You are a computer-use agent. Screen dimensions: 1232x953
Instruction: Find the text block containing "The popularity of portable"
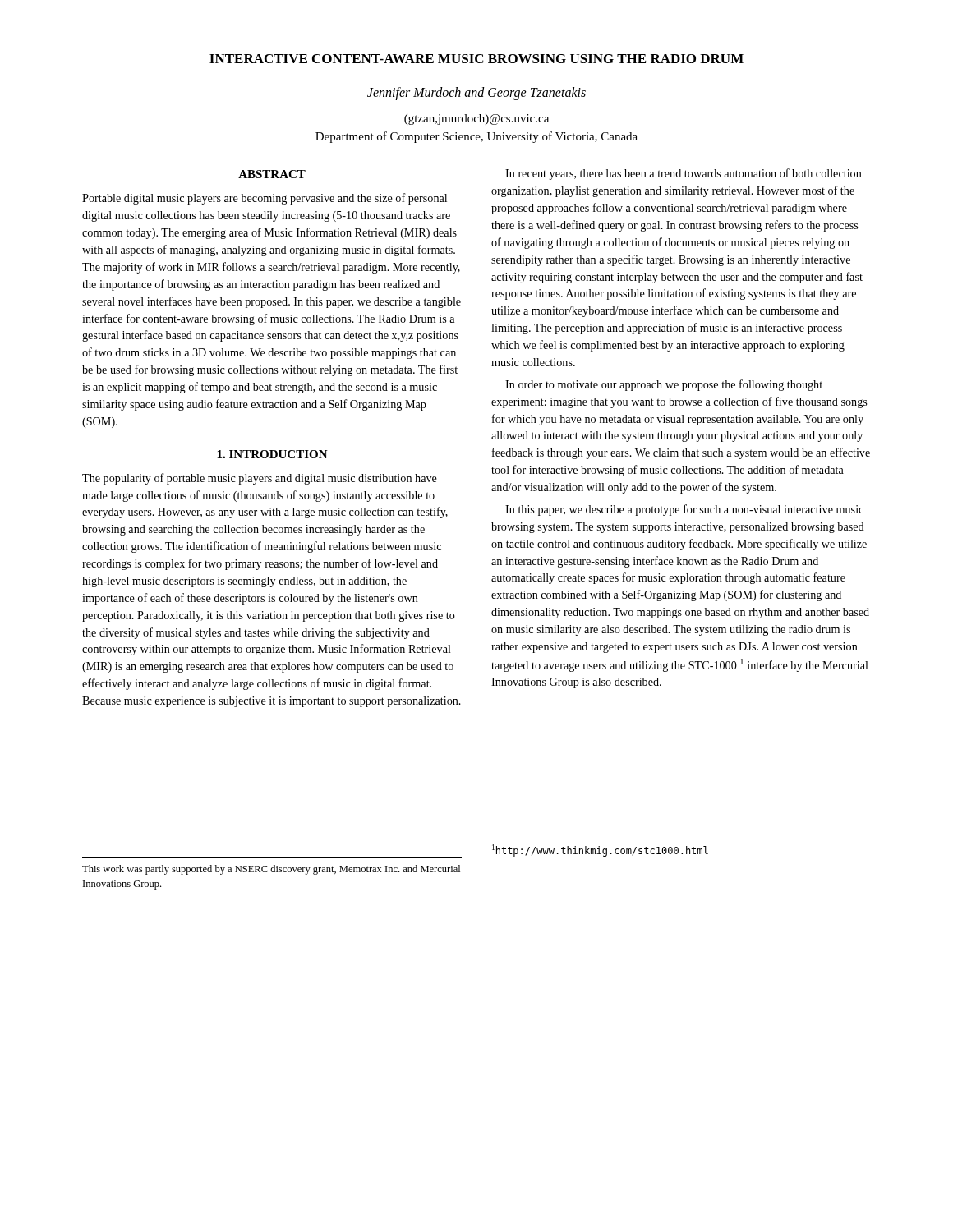click(272, 590)
